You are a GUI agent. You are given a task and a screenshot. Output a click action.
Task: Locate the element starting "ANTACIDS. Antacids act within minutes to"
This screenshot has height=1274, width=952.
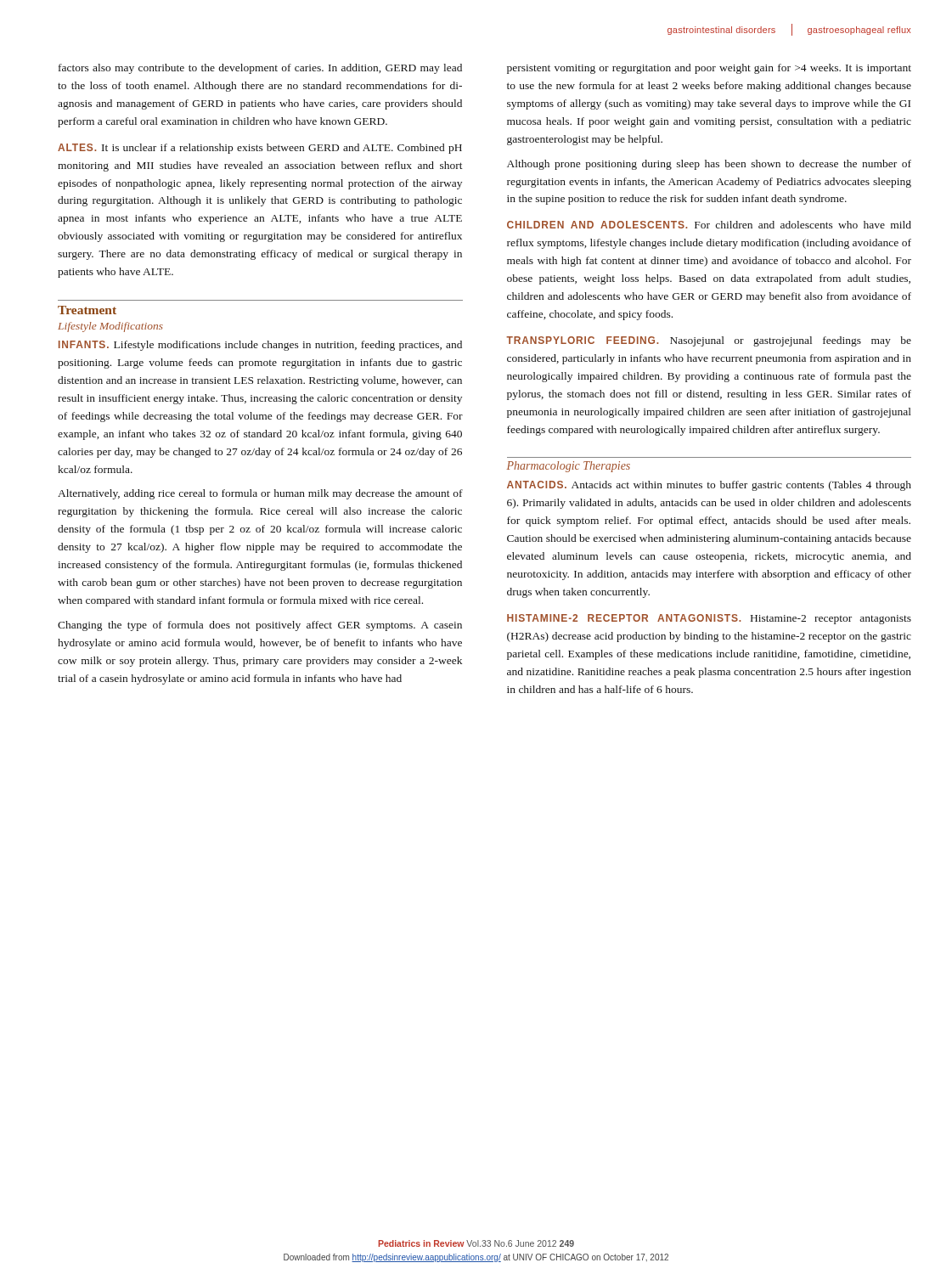click(x=709, y=538)
